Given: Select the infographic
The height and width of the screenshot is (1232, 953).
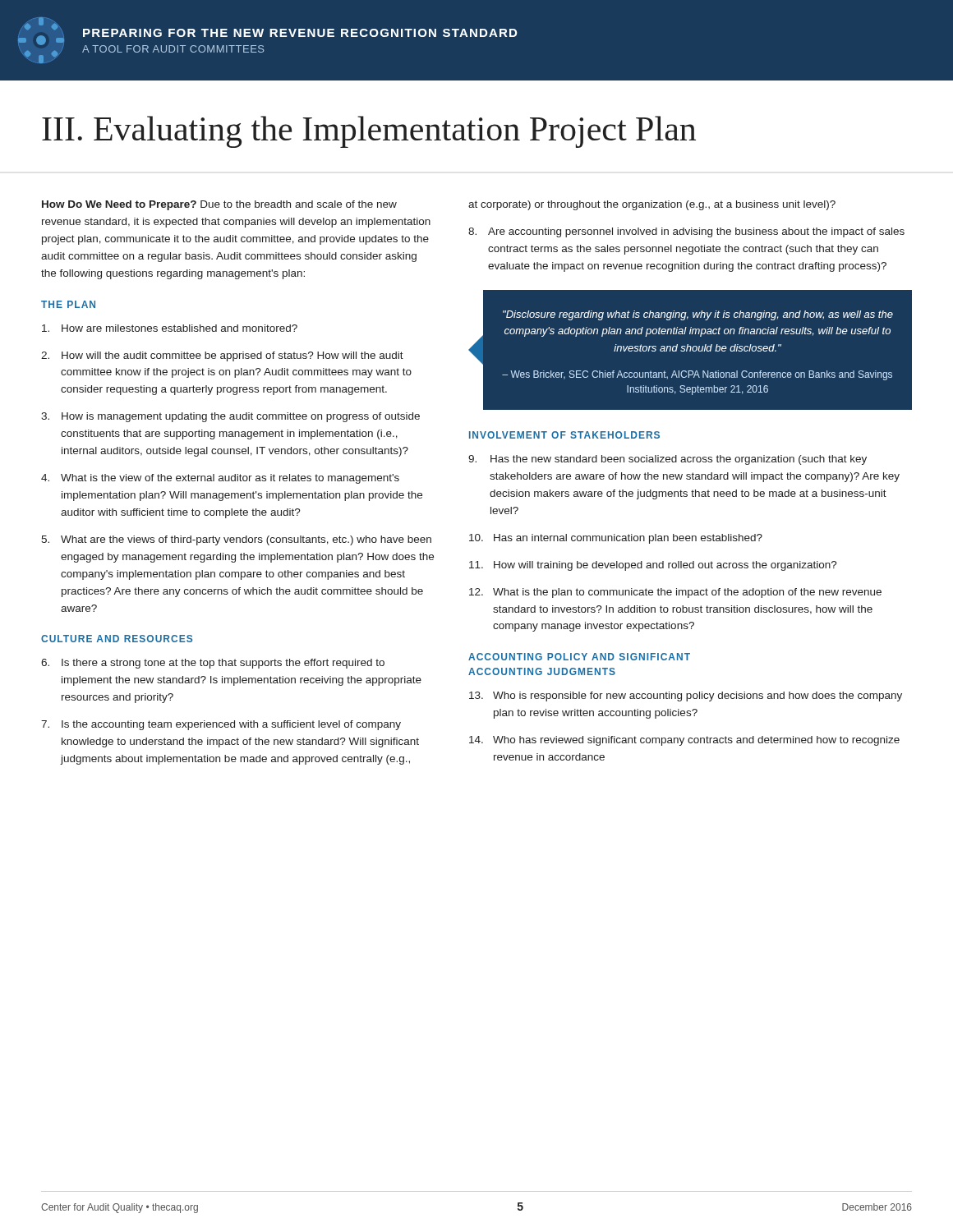Looking at the screenshot, I should tap(698, 350).
